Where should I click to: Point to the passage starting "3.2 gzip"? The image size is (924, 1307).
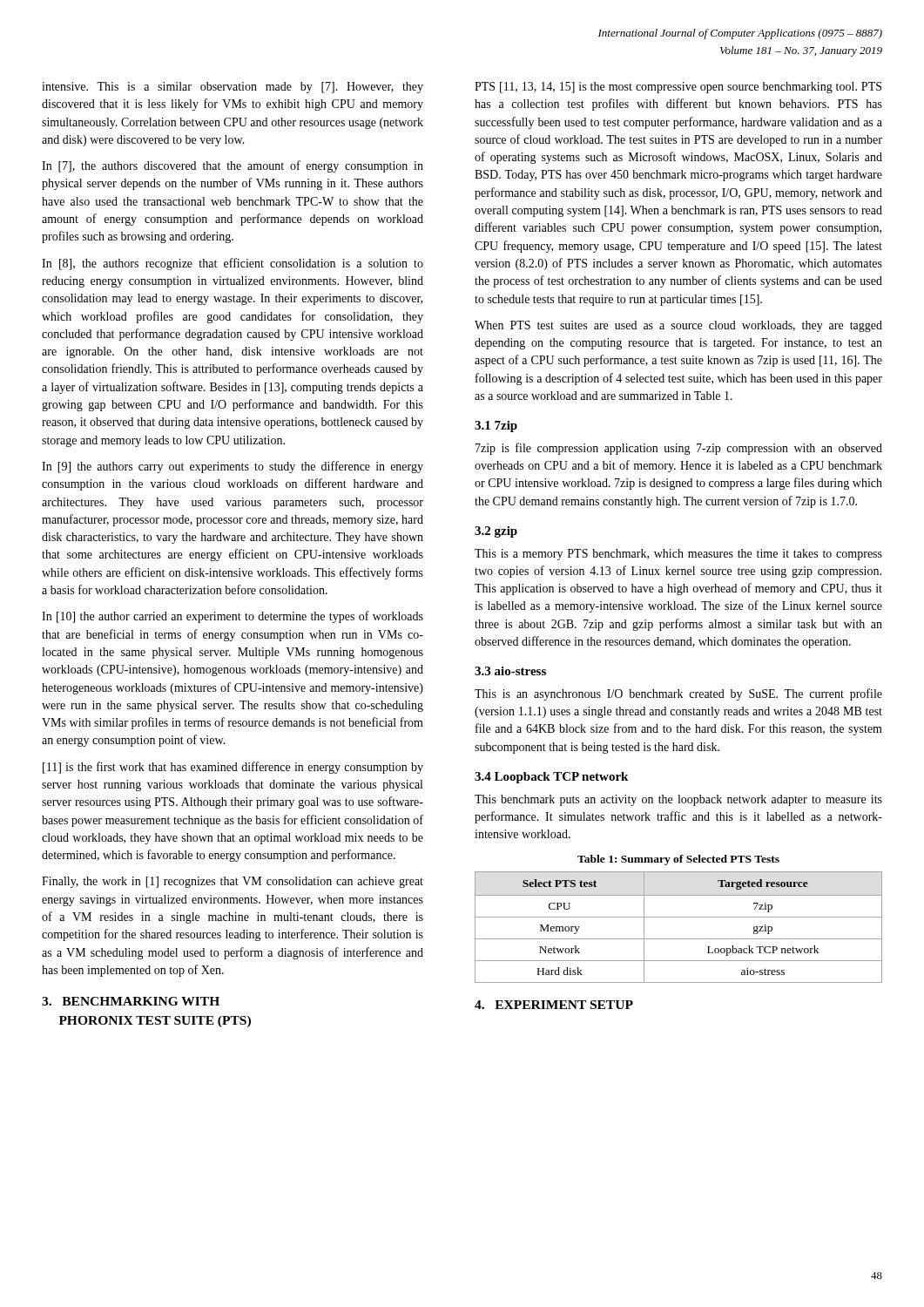pos(496,531)
